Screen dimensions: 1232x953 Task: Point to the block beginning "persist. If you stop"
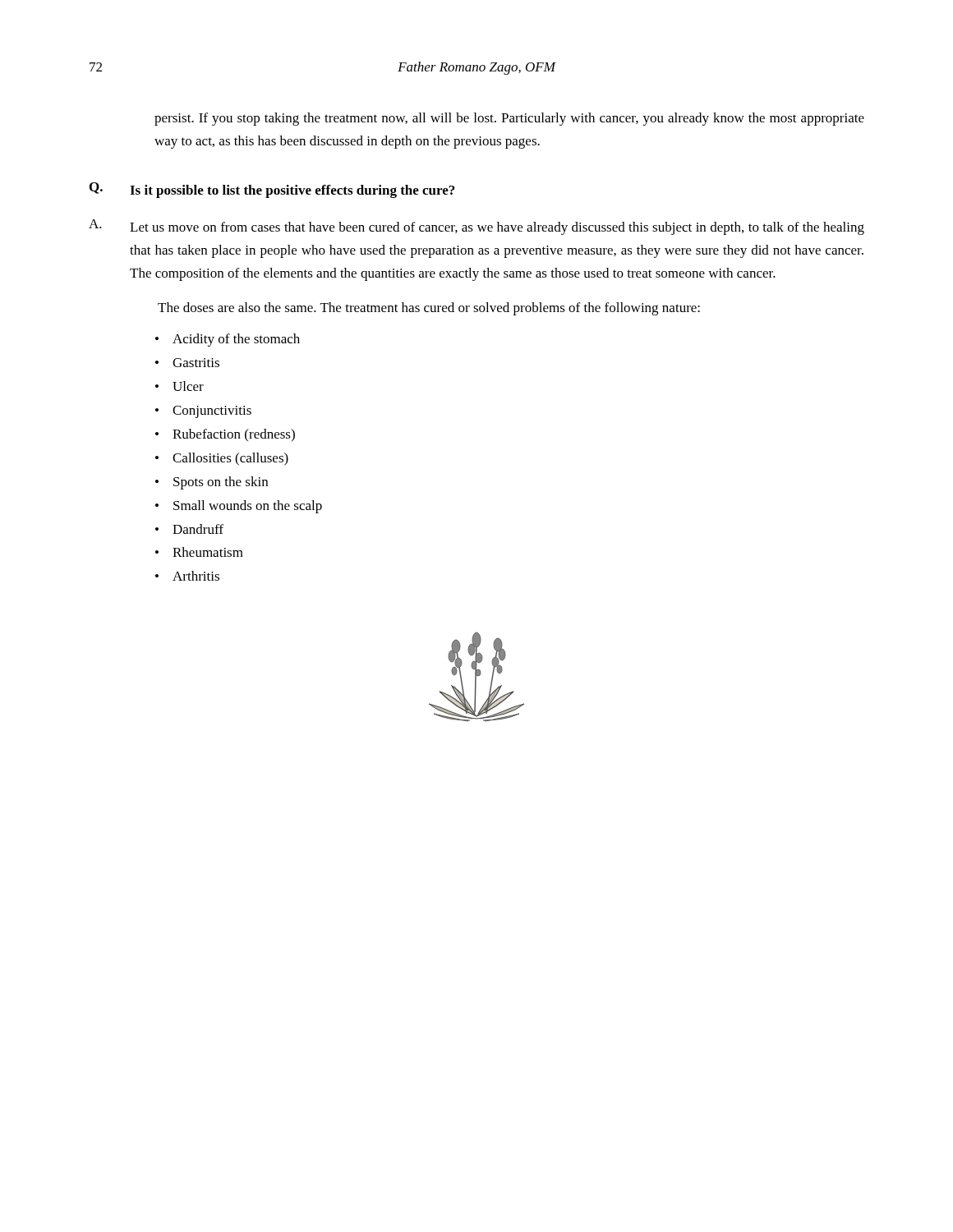(x=509, y=129)
